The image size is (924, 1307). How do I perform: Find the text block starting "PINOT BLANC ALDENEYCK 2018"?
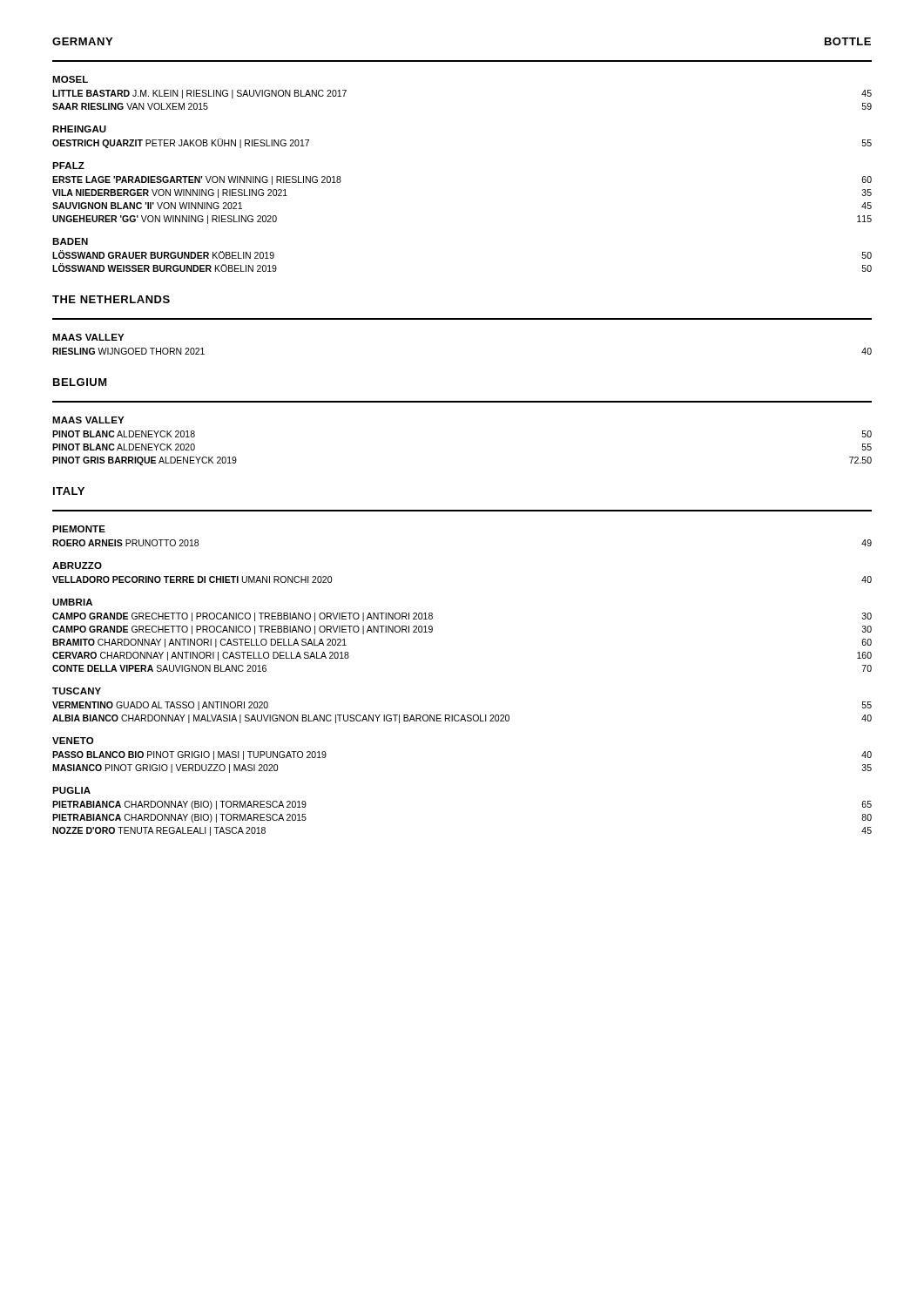point(124,433)
